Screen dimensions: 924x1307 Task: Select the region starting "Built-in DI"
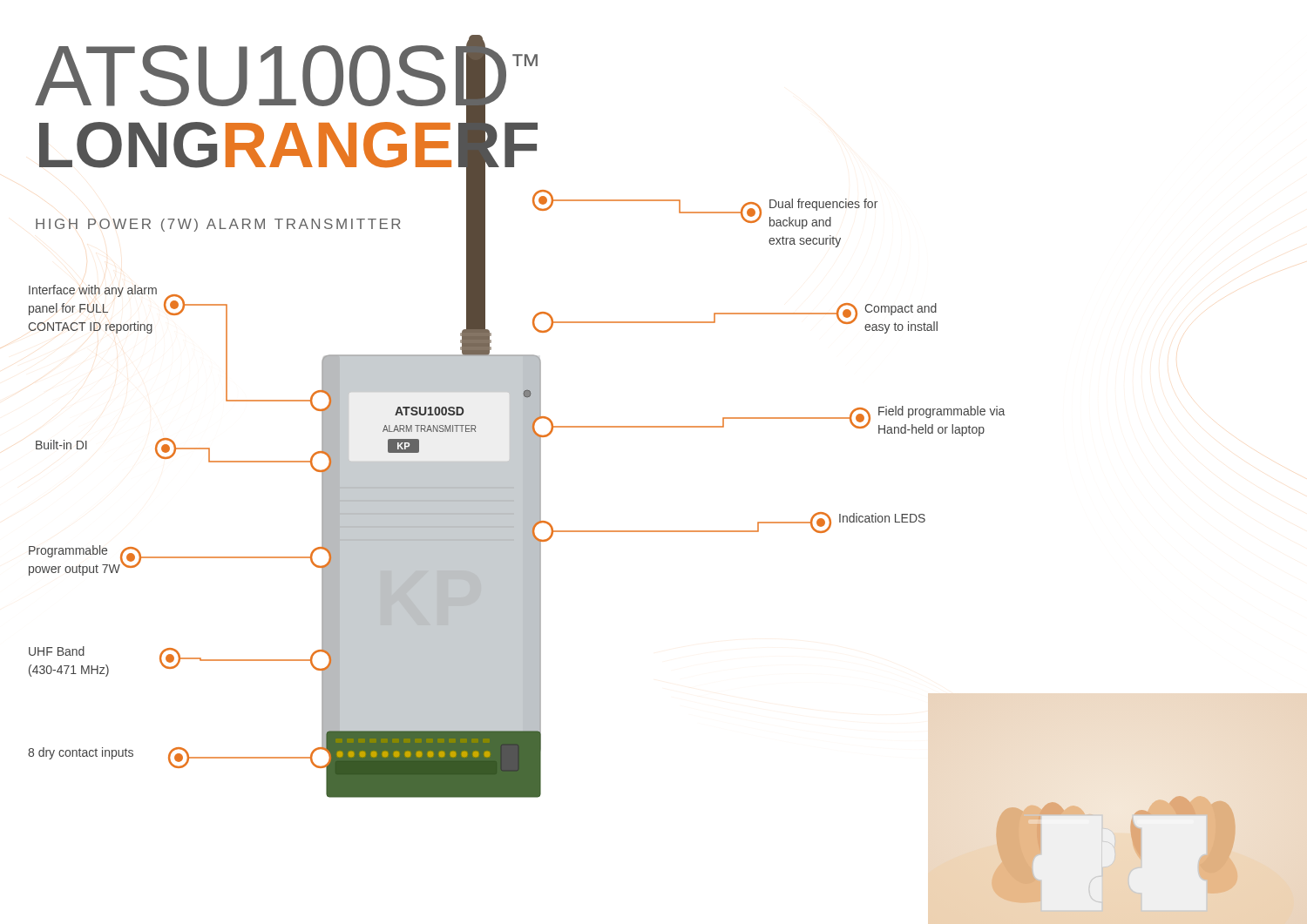[61, 445]
